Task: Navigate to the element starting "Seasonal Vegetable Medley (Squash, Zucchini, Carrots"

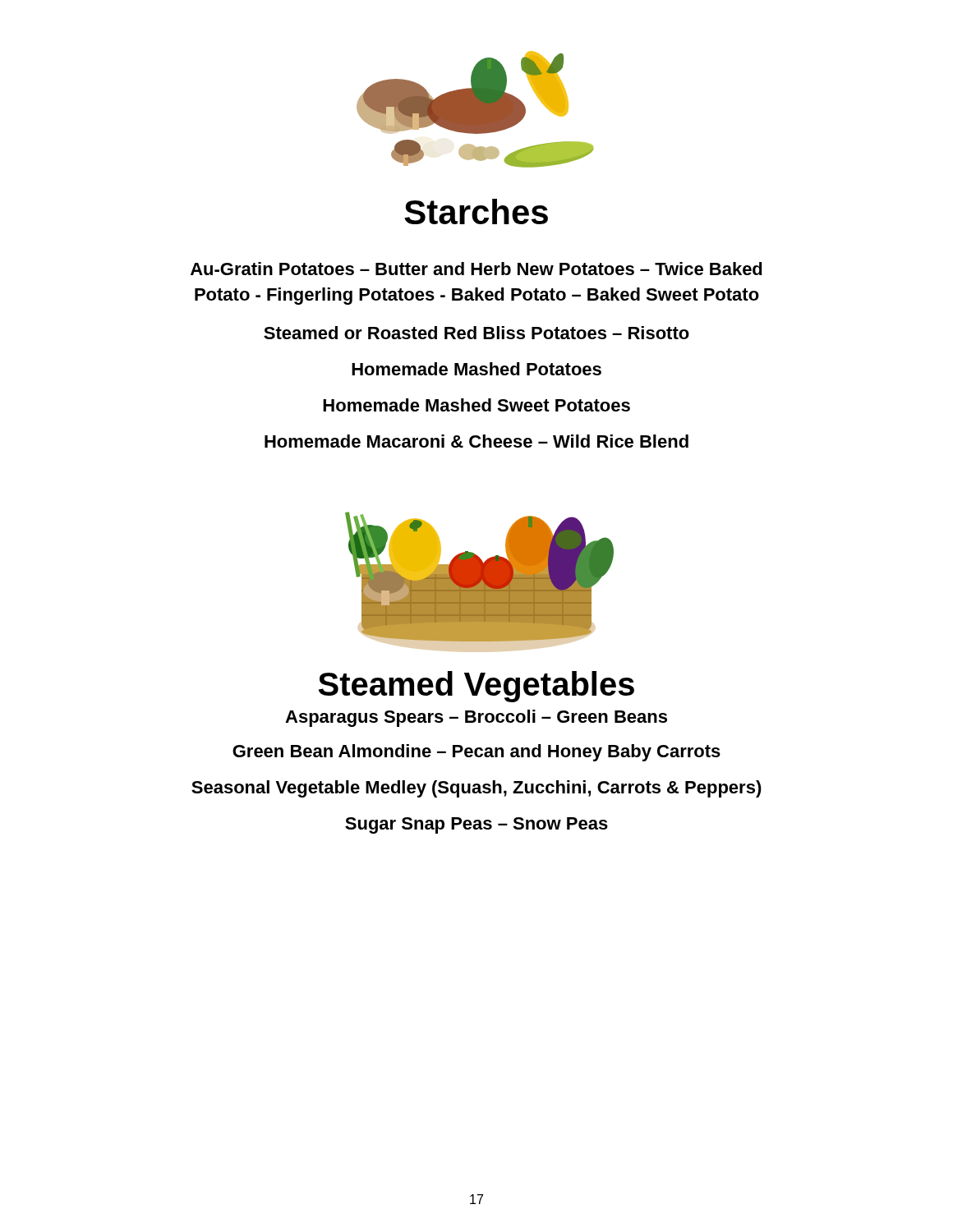Action: tap(476, 787)
